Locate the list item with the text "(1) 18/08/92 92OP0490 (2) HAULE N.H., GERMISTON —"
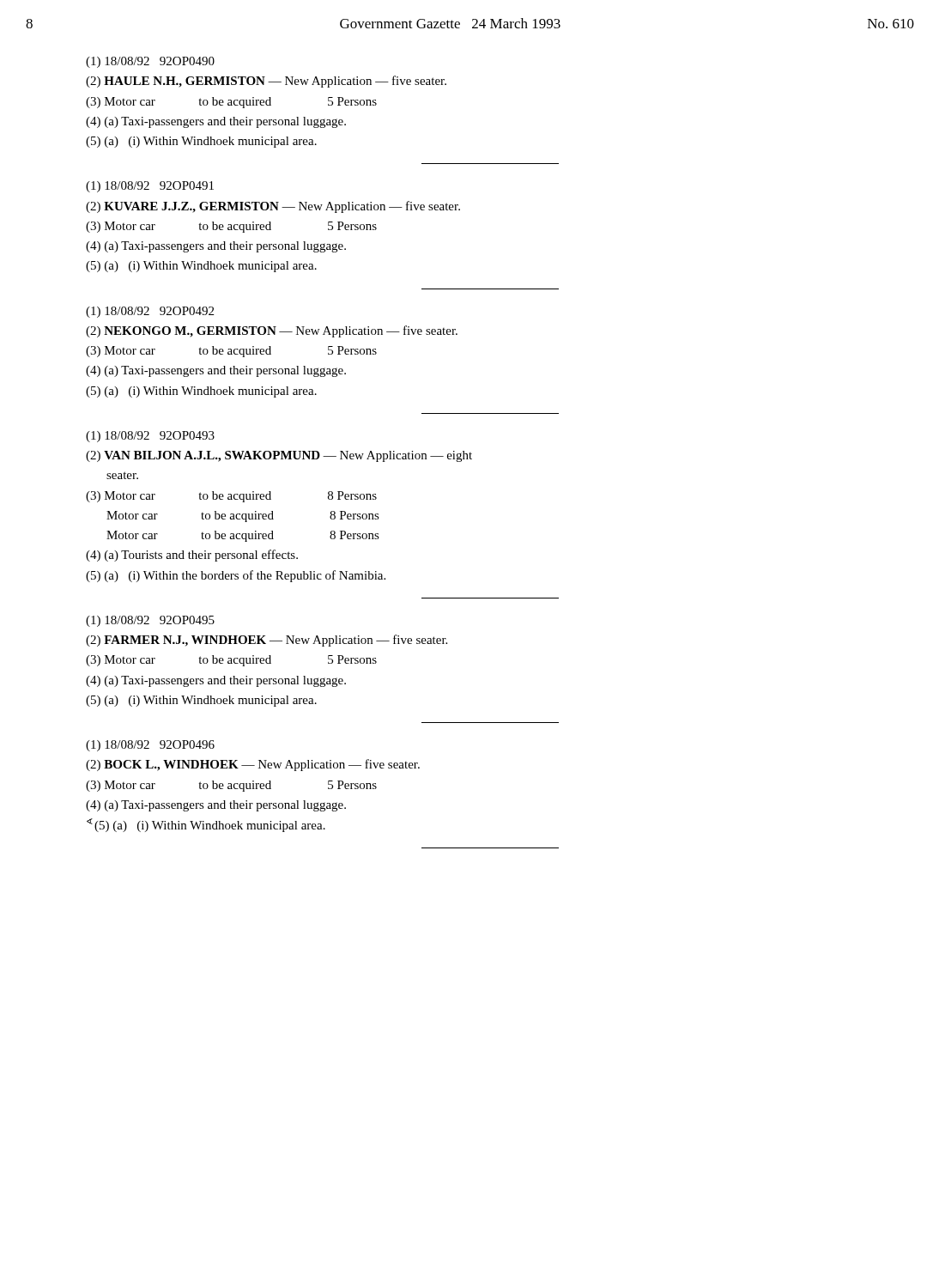Image resolution: width=945 pixels, height=1288 pixels. (150, 62)
